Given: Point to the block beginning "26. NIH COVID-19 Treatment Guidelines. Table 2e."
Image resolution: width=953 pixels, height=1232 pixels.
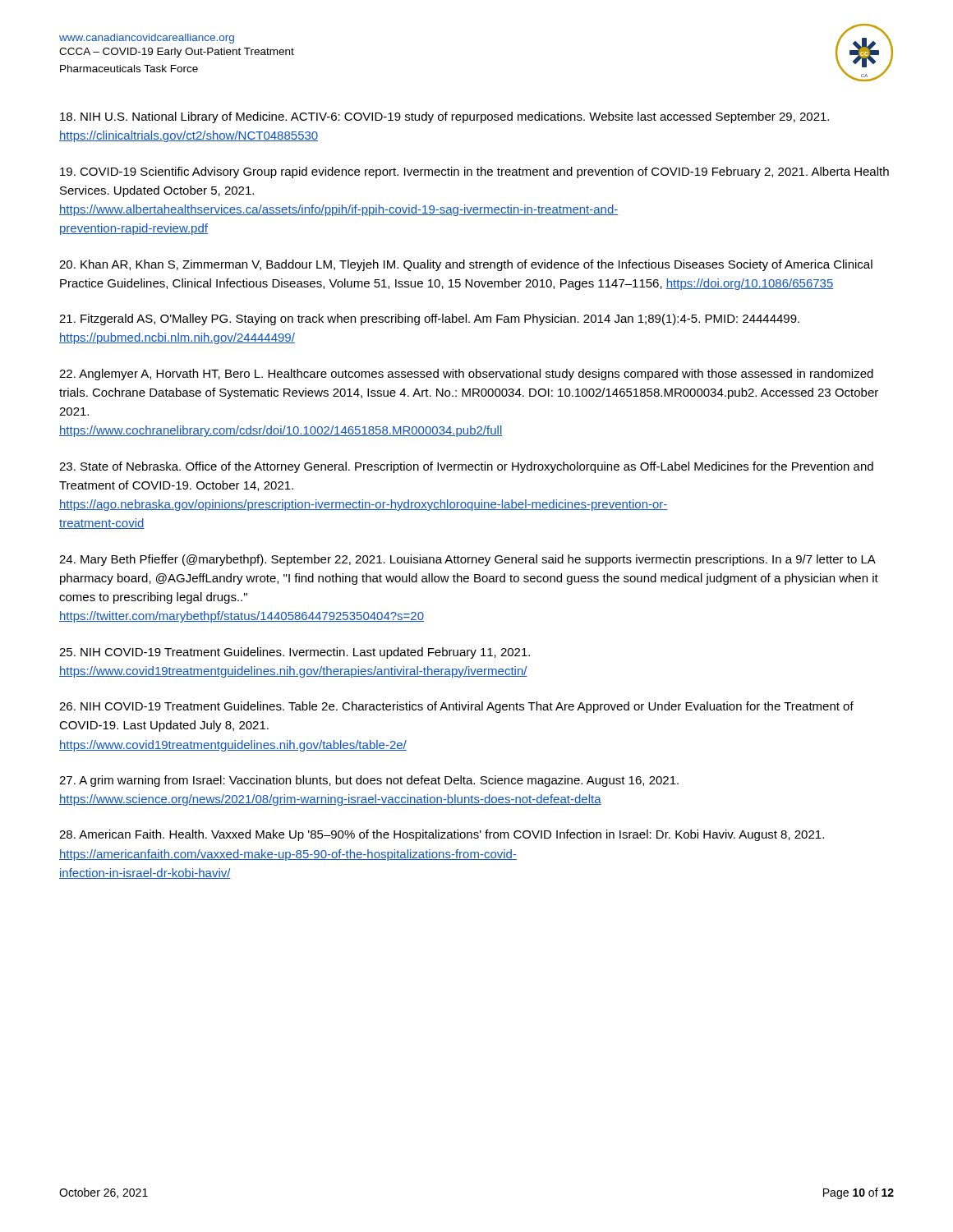Looking at the screenshot, I should coord(456,707).
